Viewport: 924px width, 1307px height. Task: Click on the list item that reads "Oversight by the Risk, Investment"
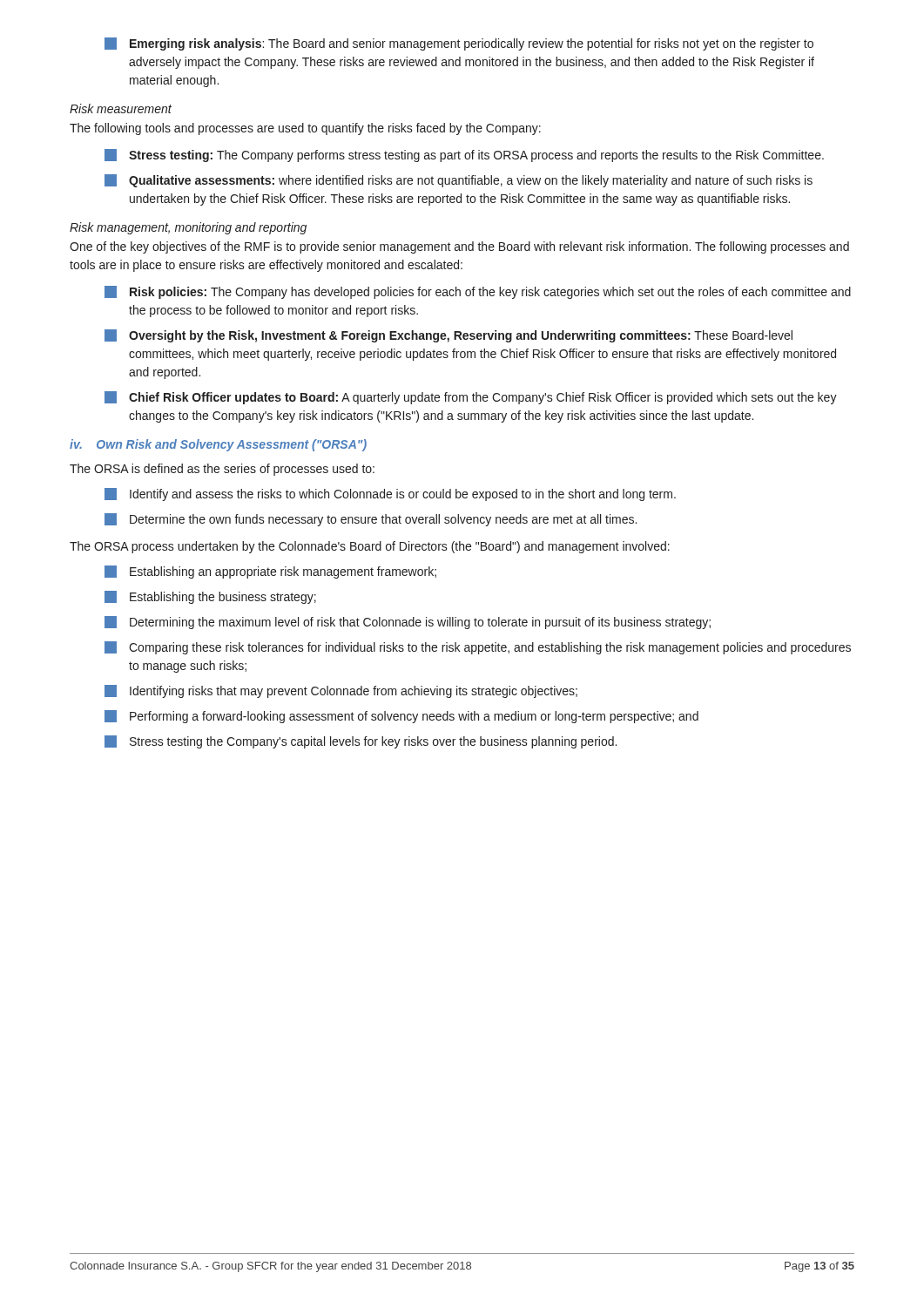[x=479, y=354]
